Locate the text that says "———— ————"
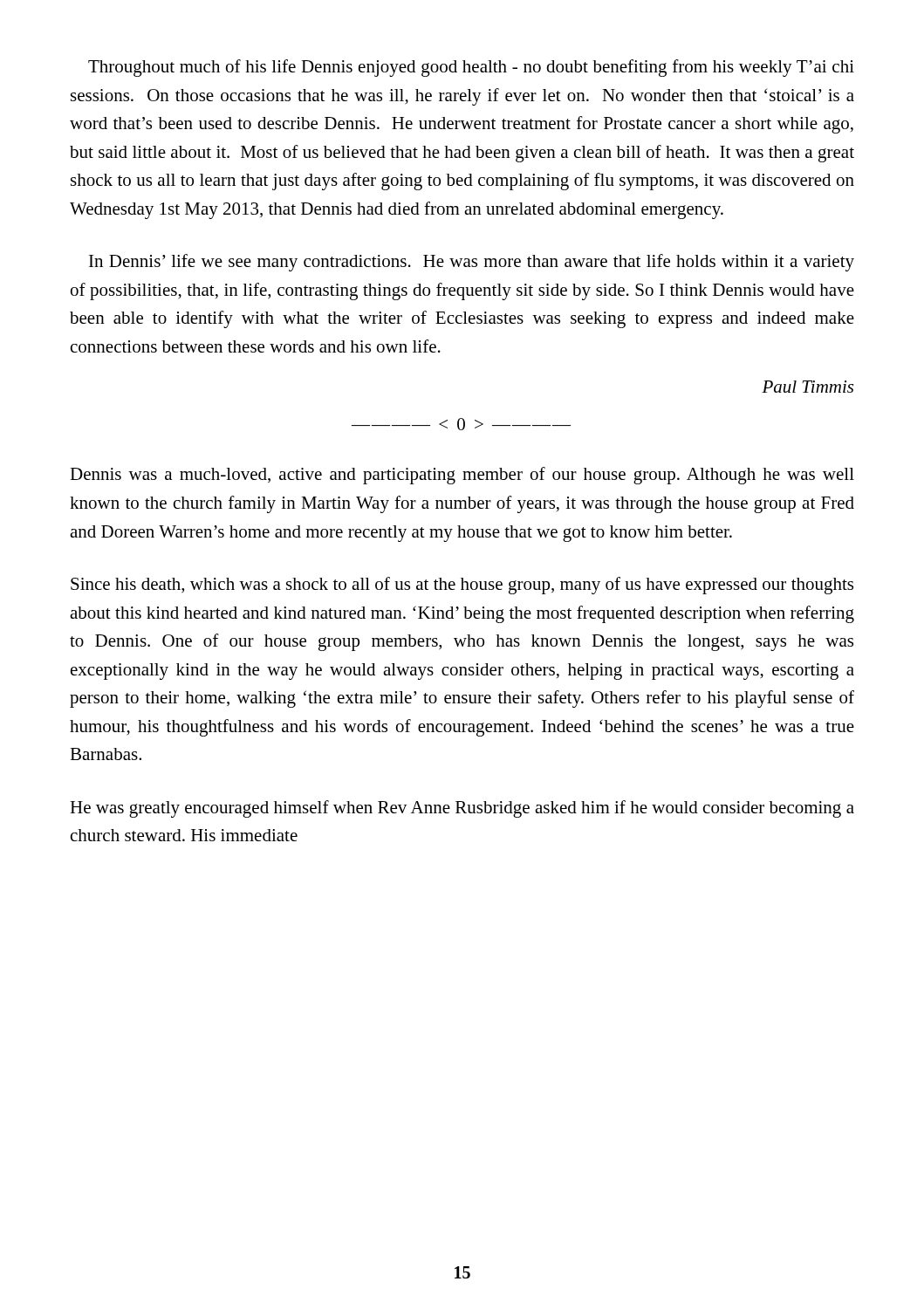The height and width of the screenshot is (1309, 924). [462, 425]
